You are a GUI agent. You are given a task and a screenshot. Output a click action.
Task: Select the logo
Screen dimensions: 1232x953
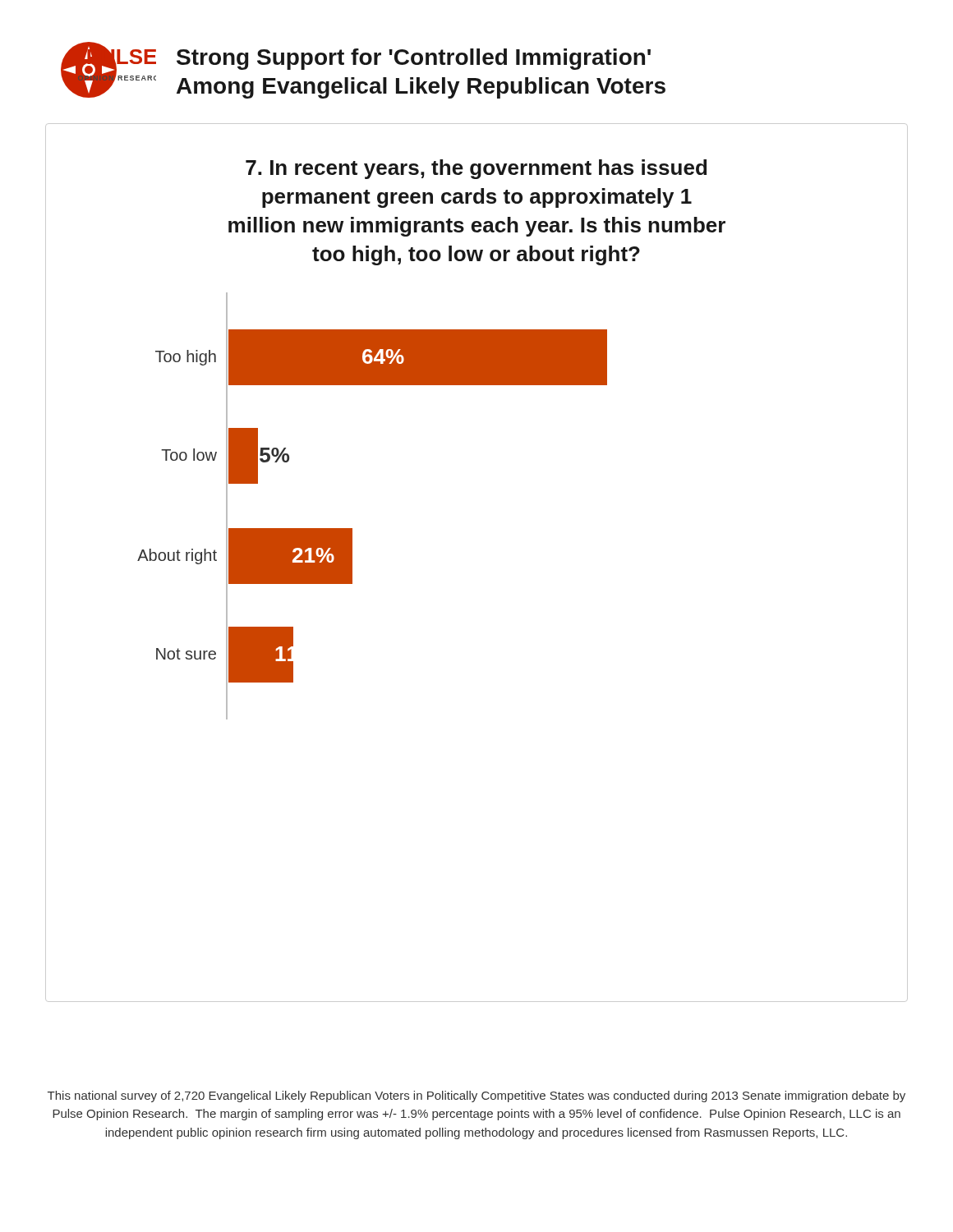click(x=103, y=71)
